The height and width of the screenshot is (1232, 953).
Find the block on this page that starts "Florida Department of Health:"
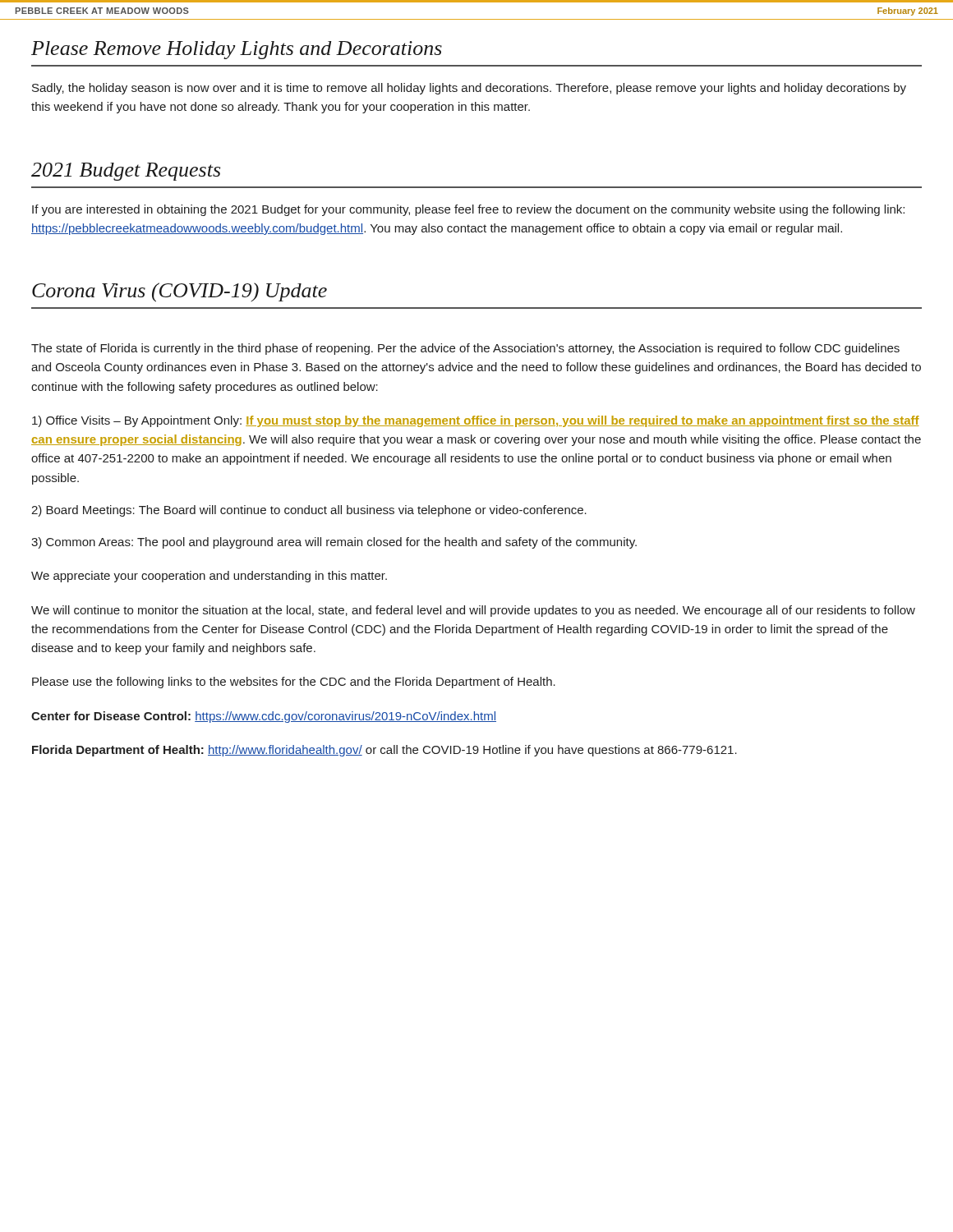pos(384,749)
